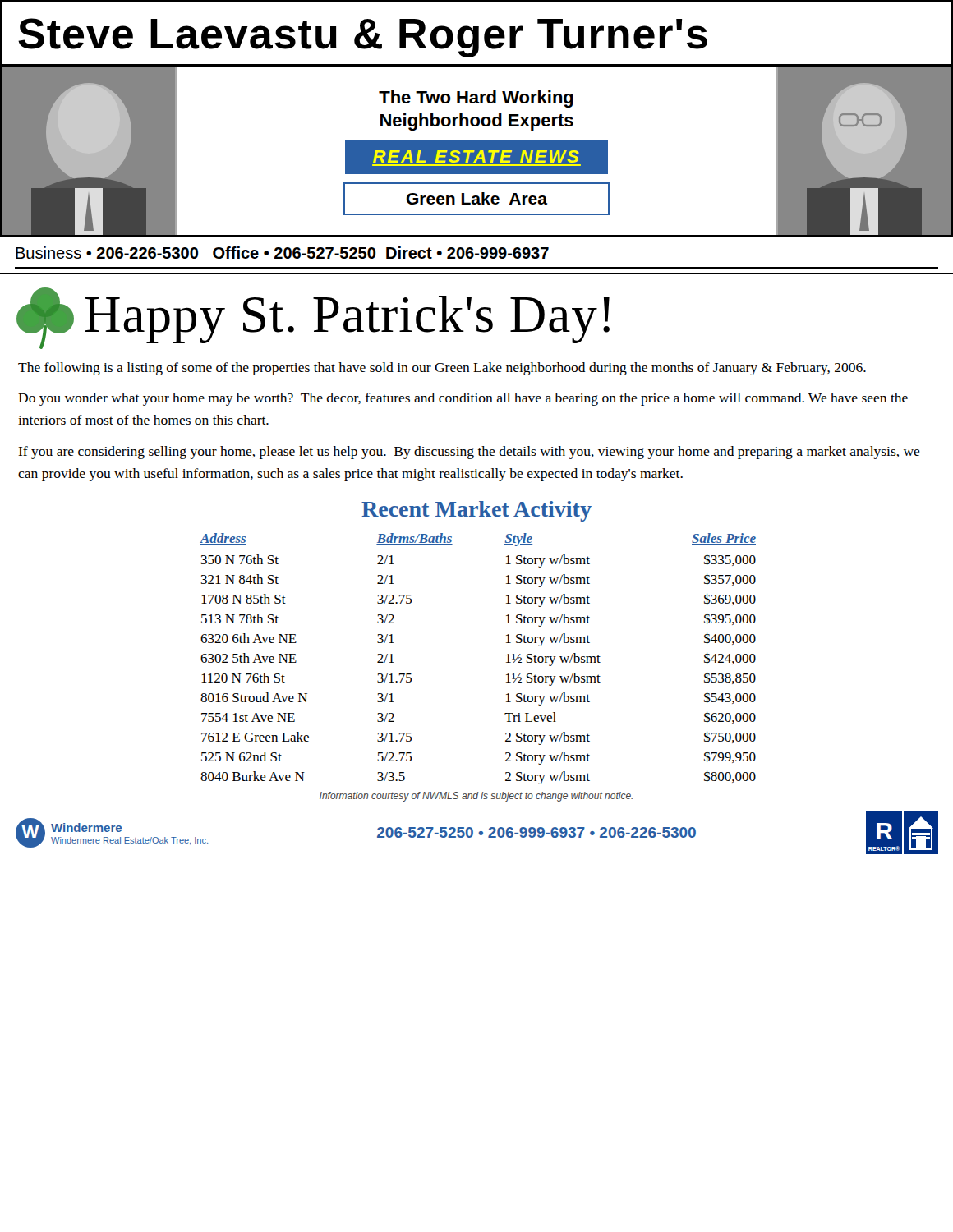Viewport: 953px width, 1232px height.
Task: Point to the block beginning "The following is a listing of some"
Action: tap(442, 369)
